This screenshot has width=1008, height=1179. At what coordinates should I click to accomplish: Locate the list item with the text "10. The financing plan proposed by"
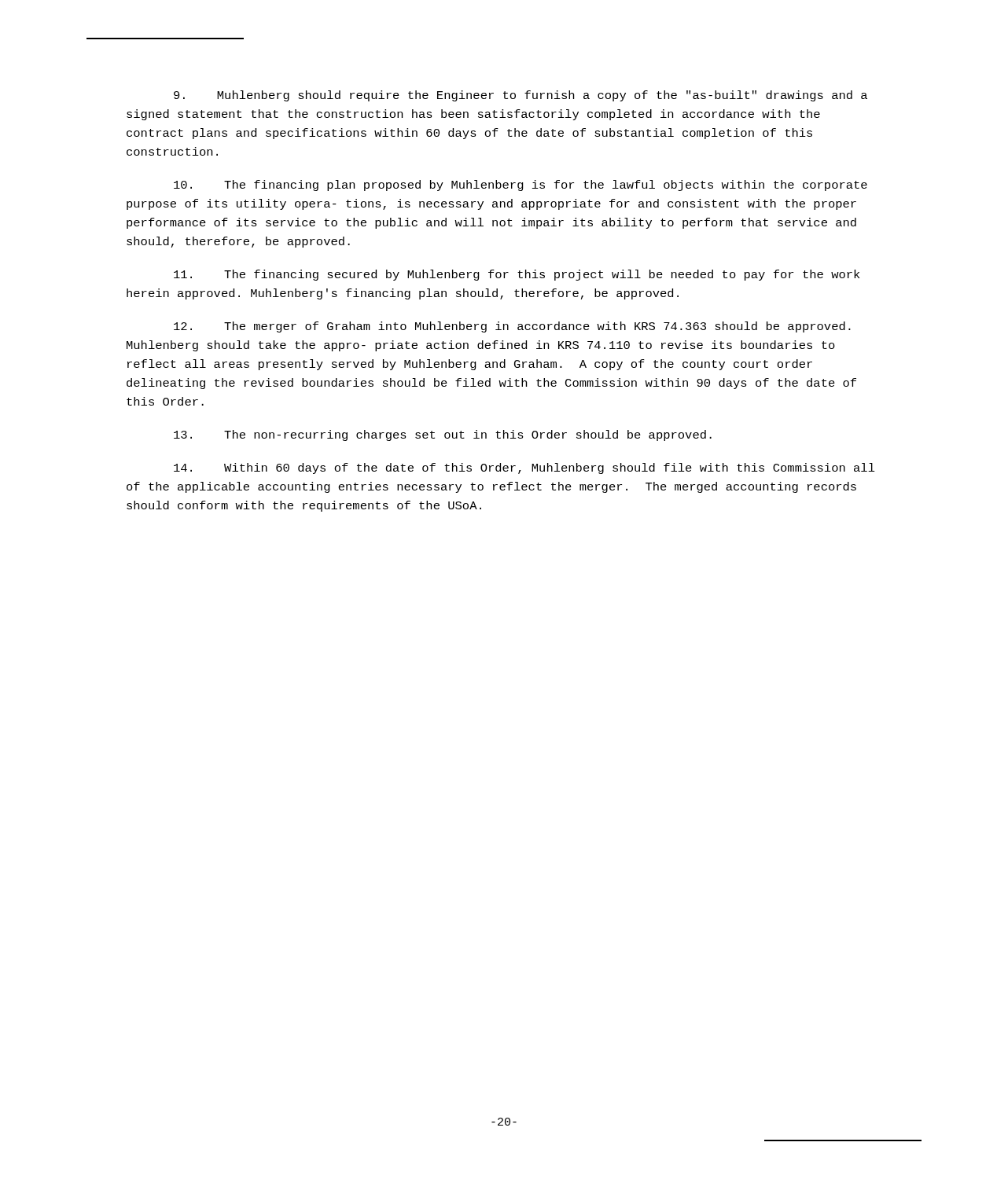click(497, 214)
